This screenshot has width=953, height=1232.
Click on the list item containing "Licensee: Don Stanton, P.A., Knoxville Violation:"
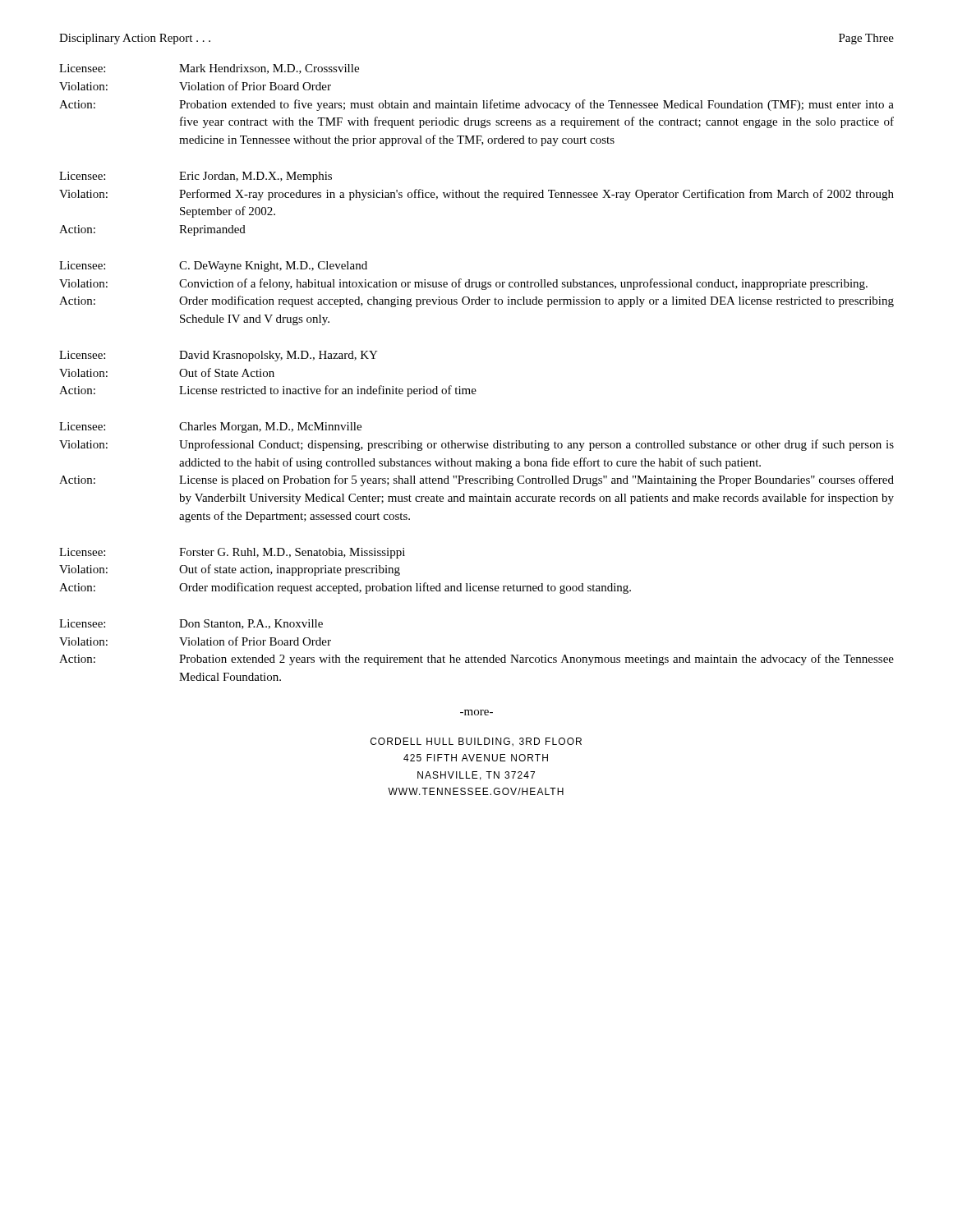pos(476,651)
